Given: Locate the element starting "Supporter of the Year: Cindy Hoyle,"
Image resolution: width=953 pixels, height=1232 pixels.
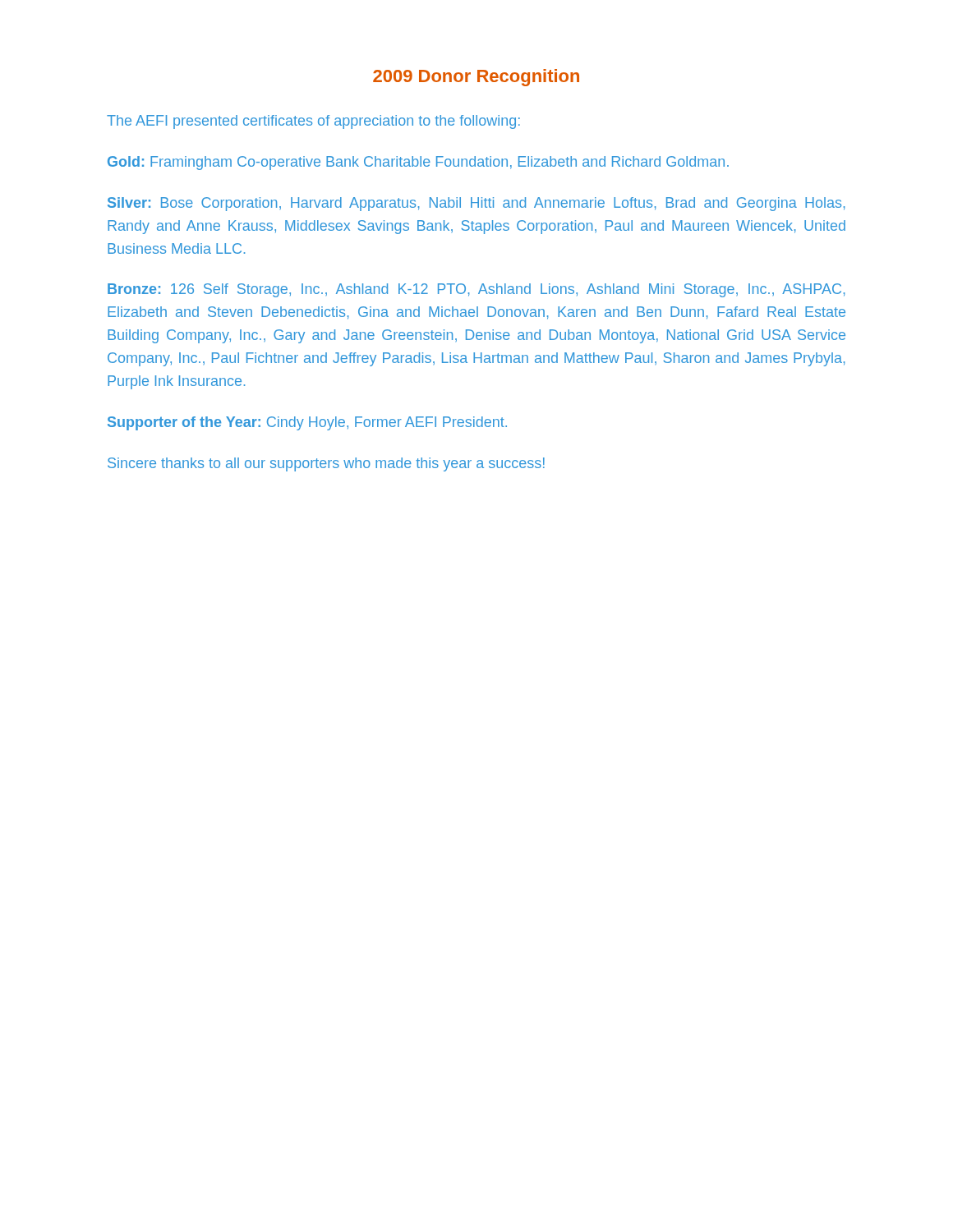Looking at the screenshot, I should tap(308, 422).
